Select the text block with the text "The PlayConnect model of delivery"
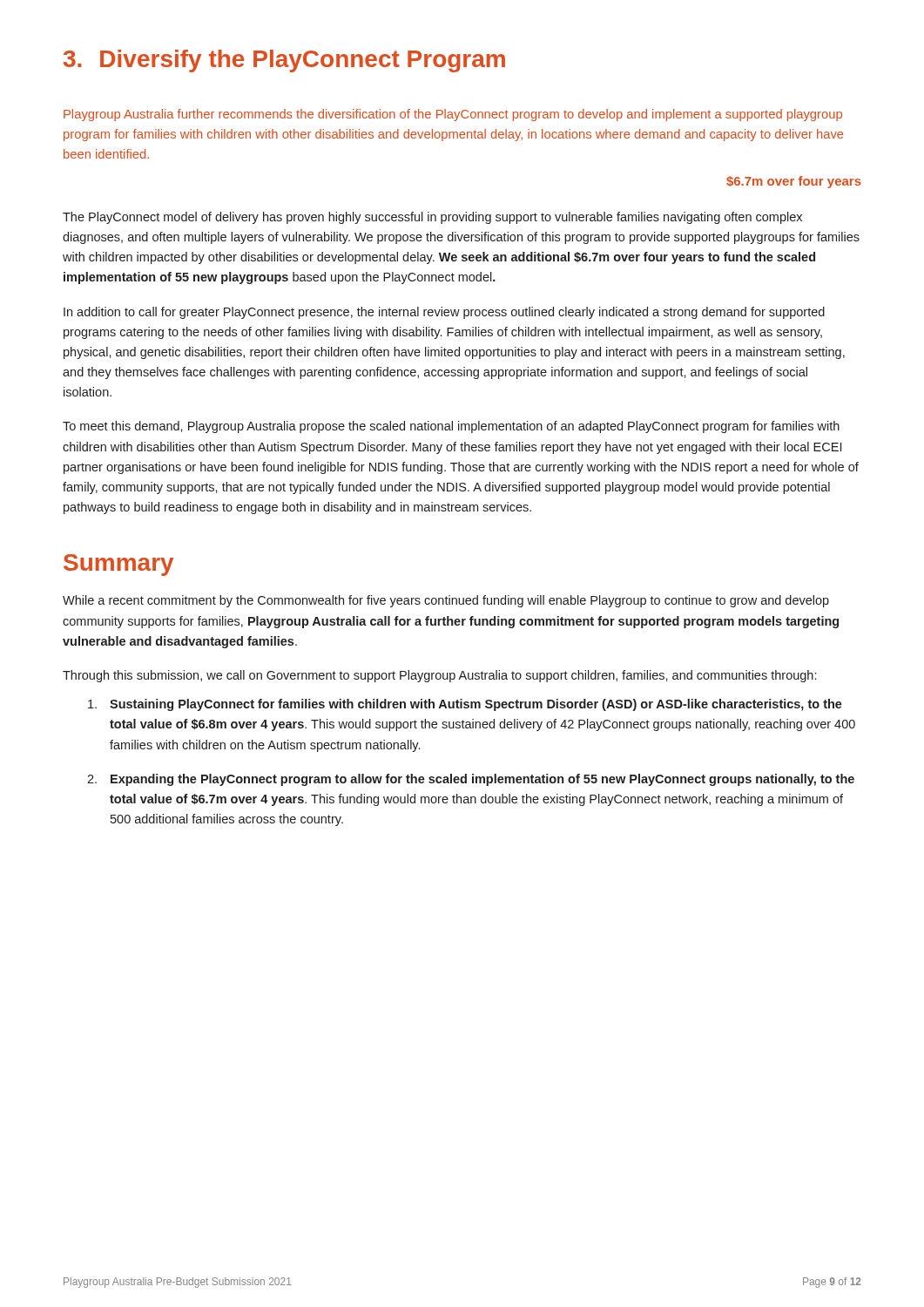 point(462,248)
